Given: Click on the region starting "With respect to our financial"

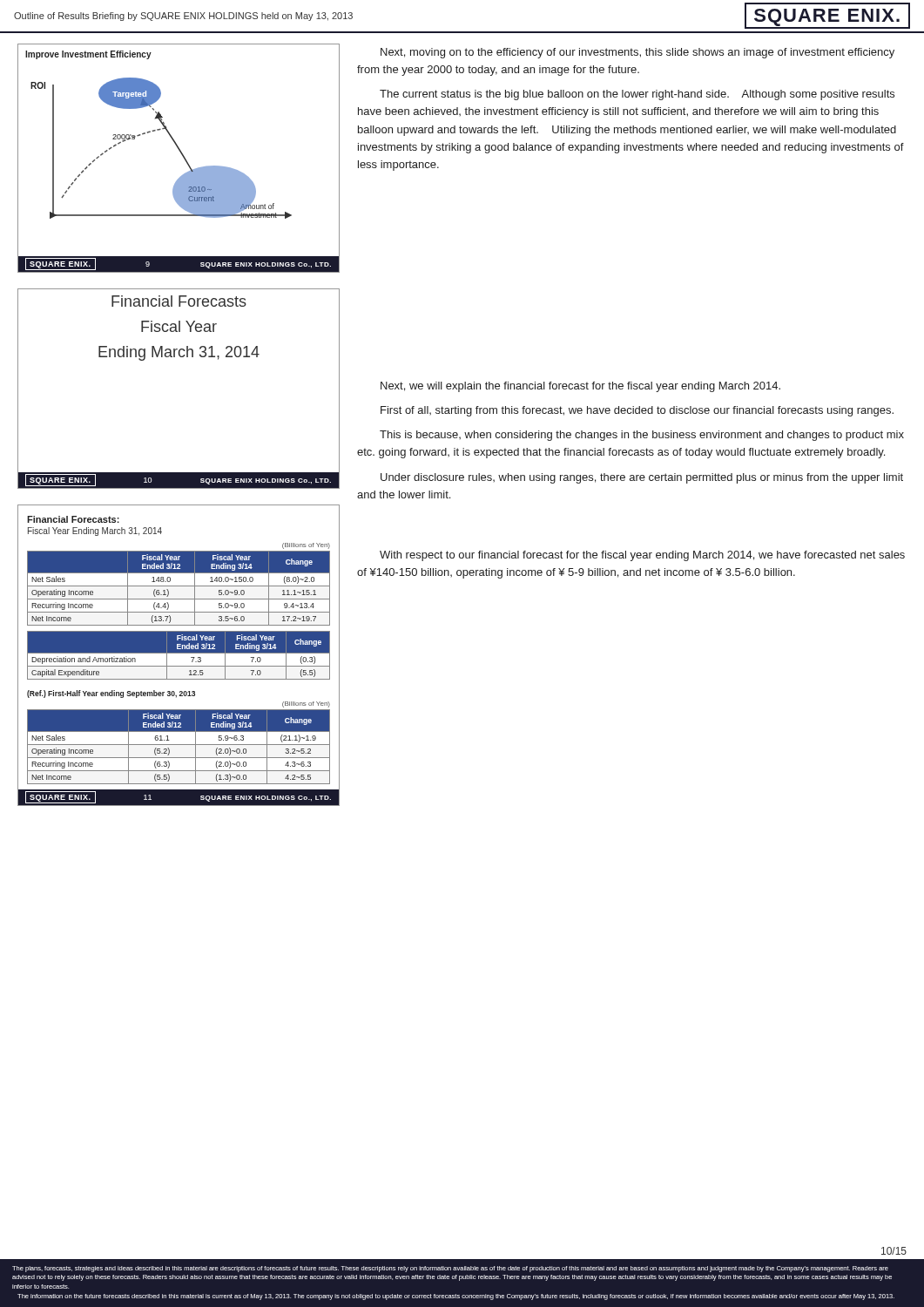Looking at the screenshot, I should click(631, 564).
